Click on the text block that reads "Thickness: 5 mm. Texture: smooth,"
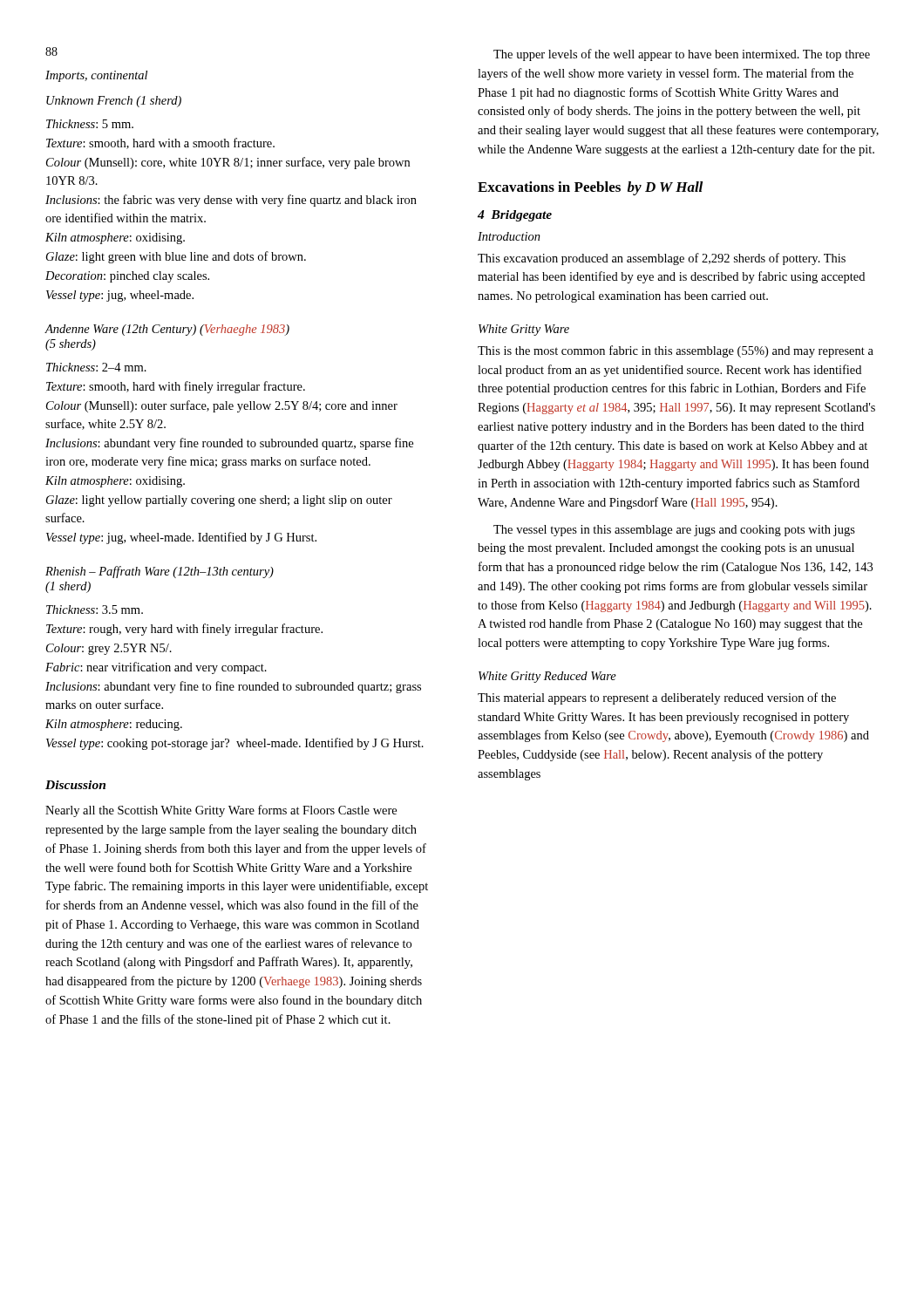The height and width of the screenshot is (1308, 924). [237, 210]
